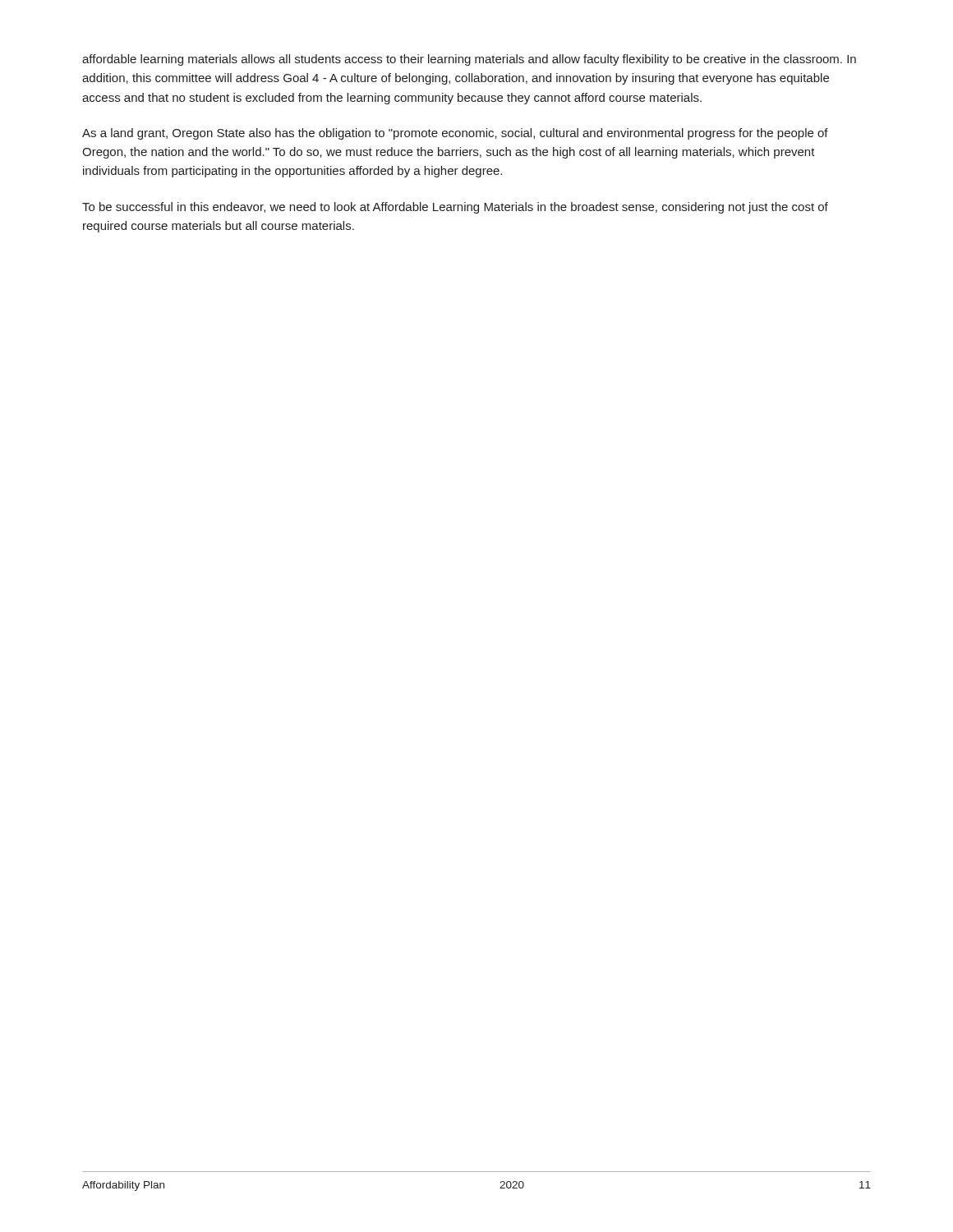Locate the text block that says "affordable learning materials allows all students"
The height and width of the screenshot is (1232, 953).
point(469,78)
